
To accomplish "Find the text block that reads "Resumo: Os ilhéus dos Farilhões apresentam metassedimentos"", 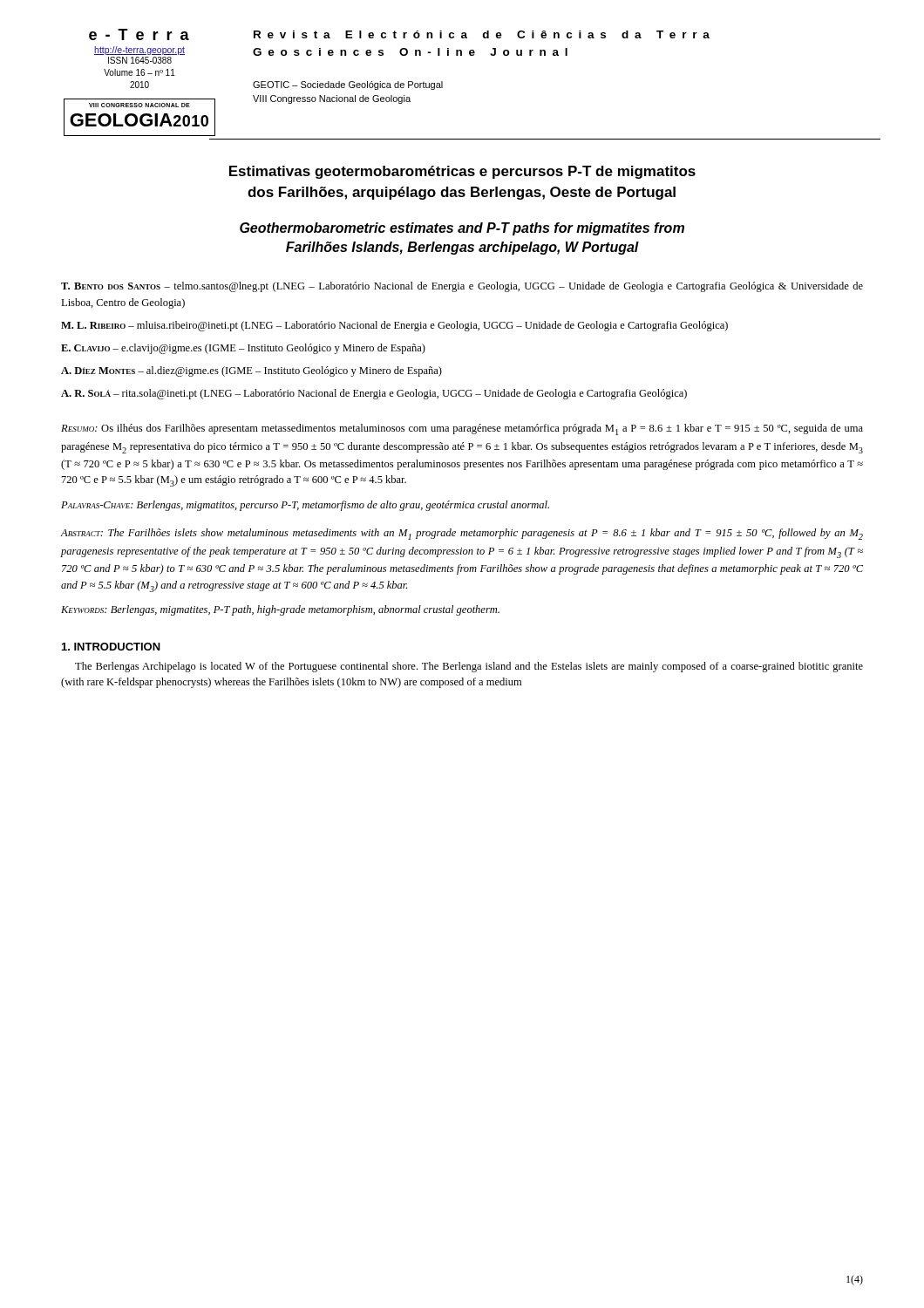I will coord(462,455).
